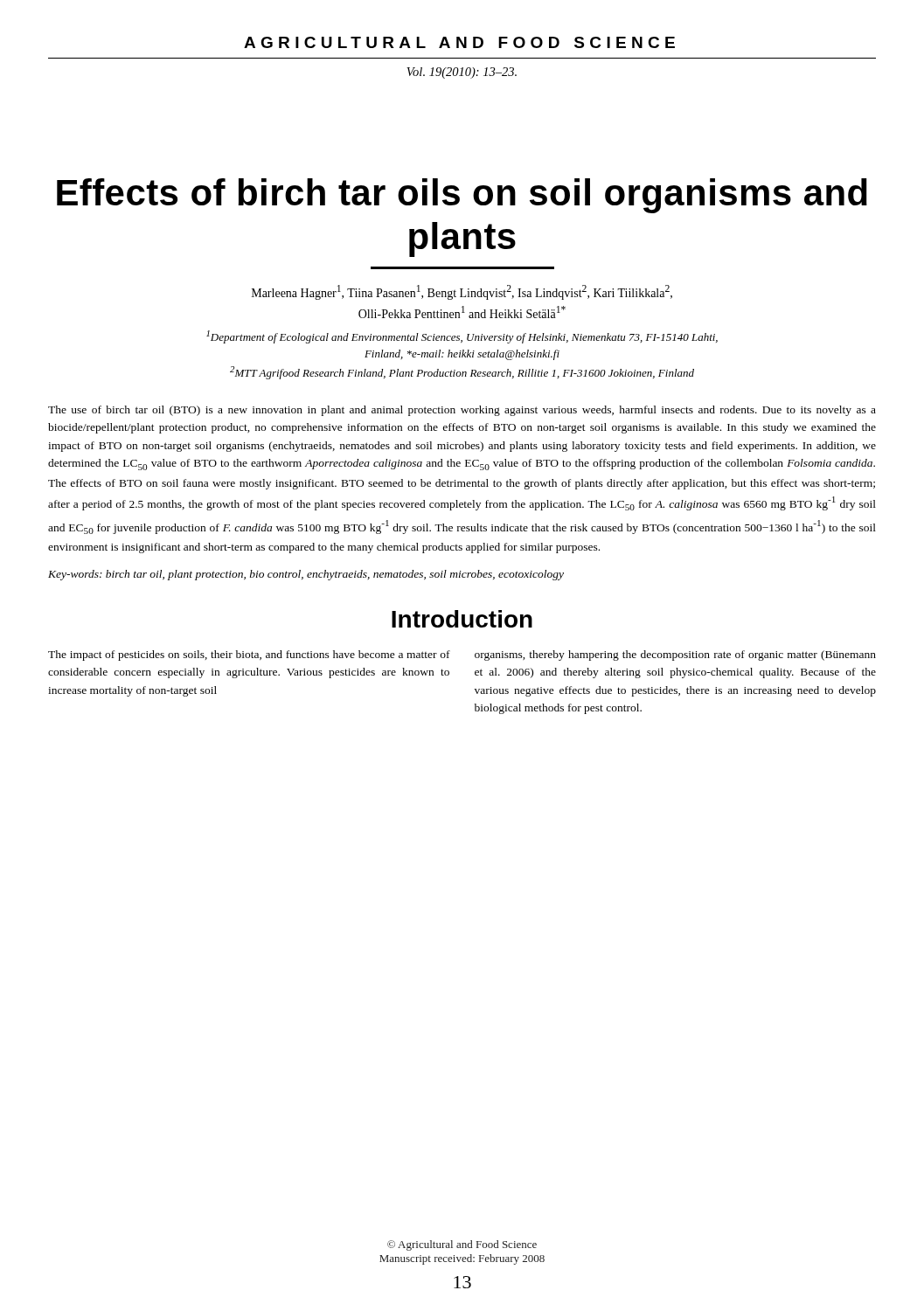Locate the text block that reads "organisms, thereby hampering the decomposition rate of organic"
This screenshot has width=924, height=1311.
tap(675, 681)
